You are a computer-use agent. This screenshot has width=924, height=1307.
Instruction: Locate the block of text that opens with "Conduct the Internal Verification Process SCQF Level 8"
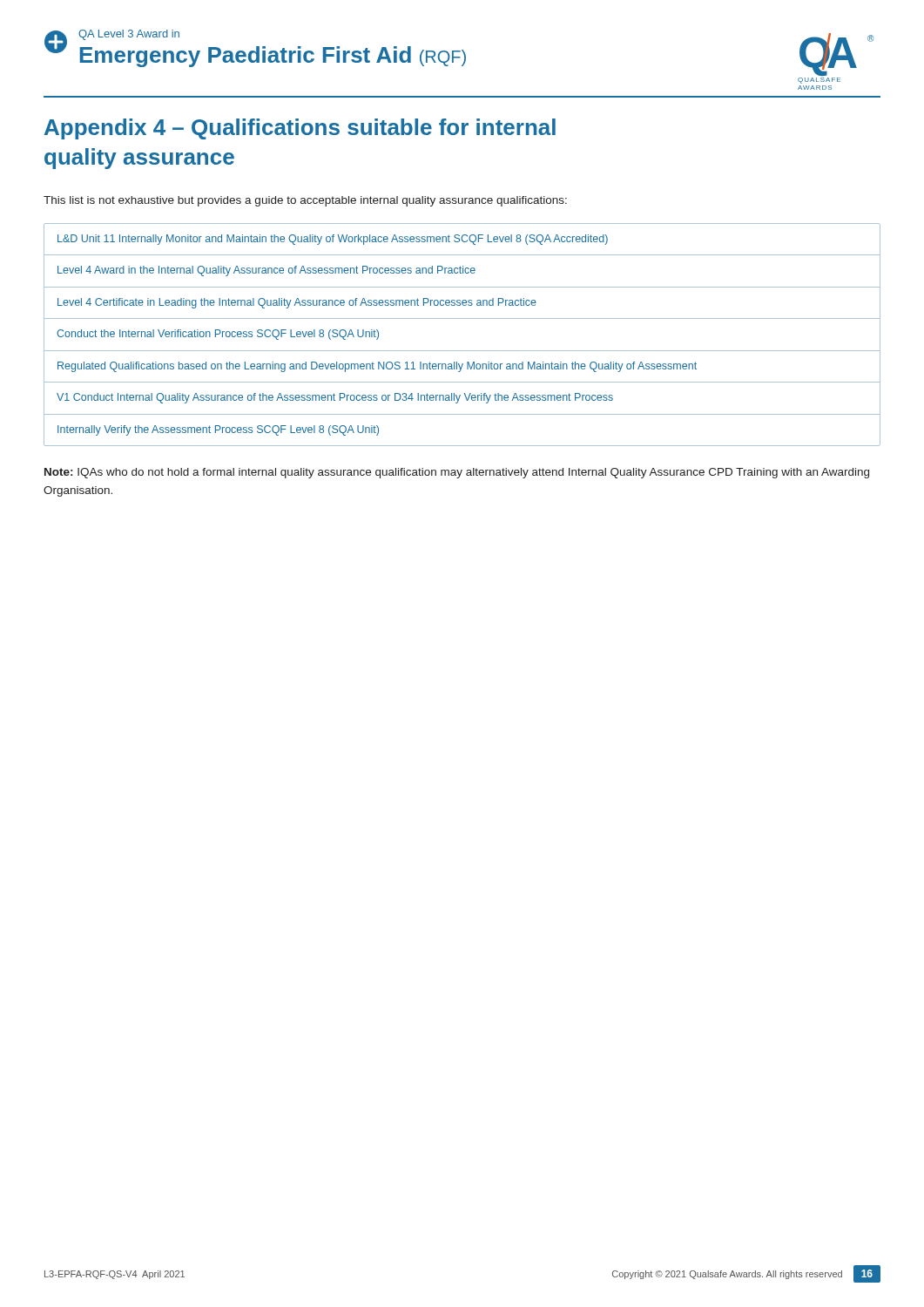click(x=218, y=334)
